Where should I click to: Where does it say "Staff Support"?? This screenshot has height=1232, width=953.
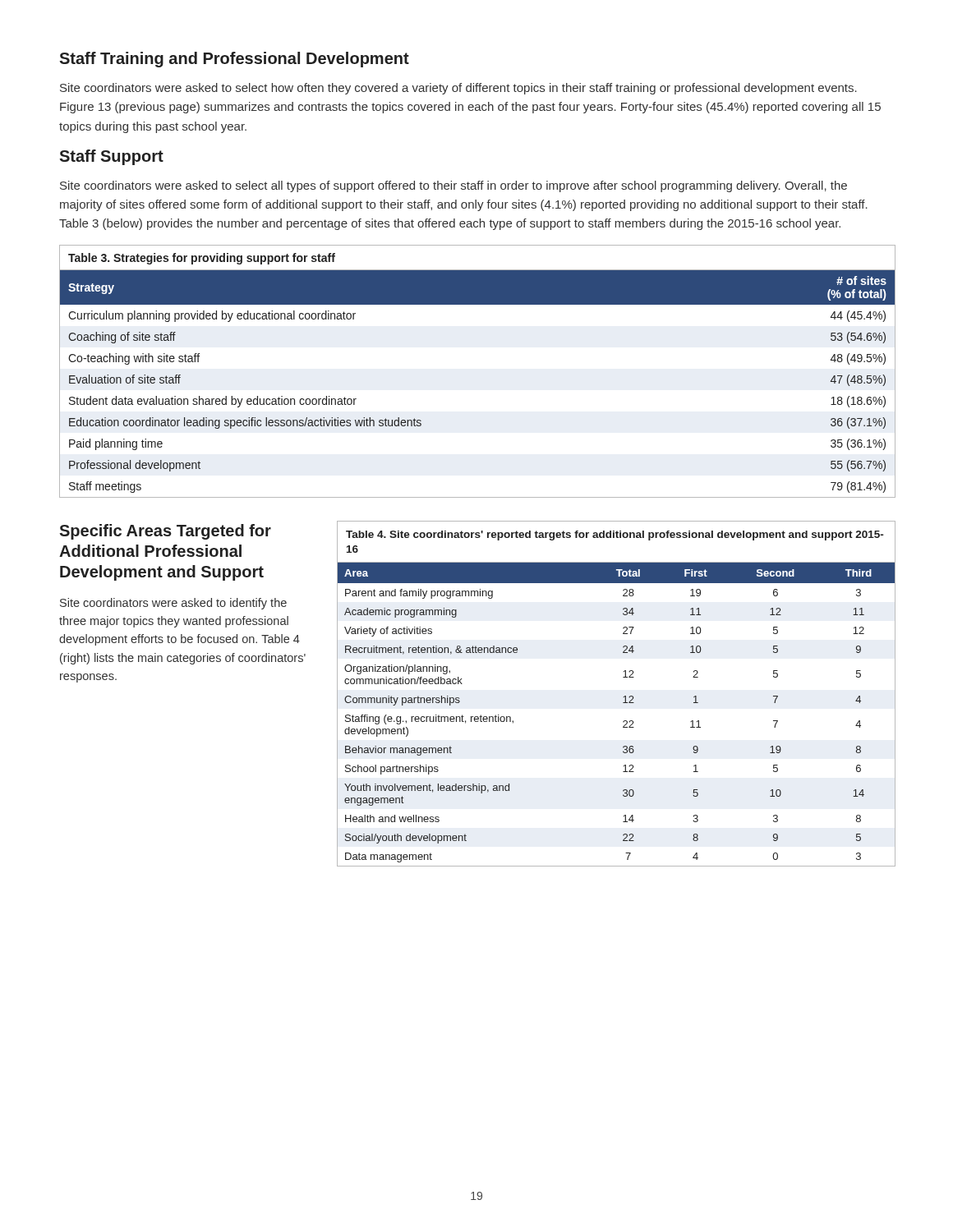pyautogui.click(x=111, y=156)
